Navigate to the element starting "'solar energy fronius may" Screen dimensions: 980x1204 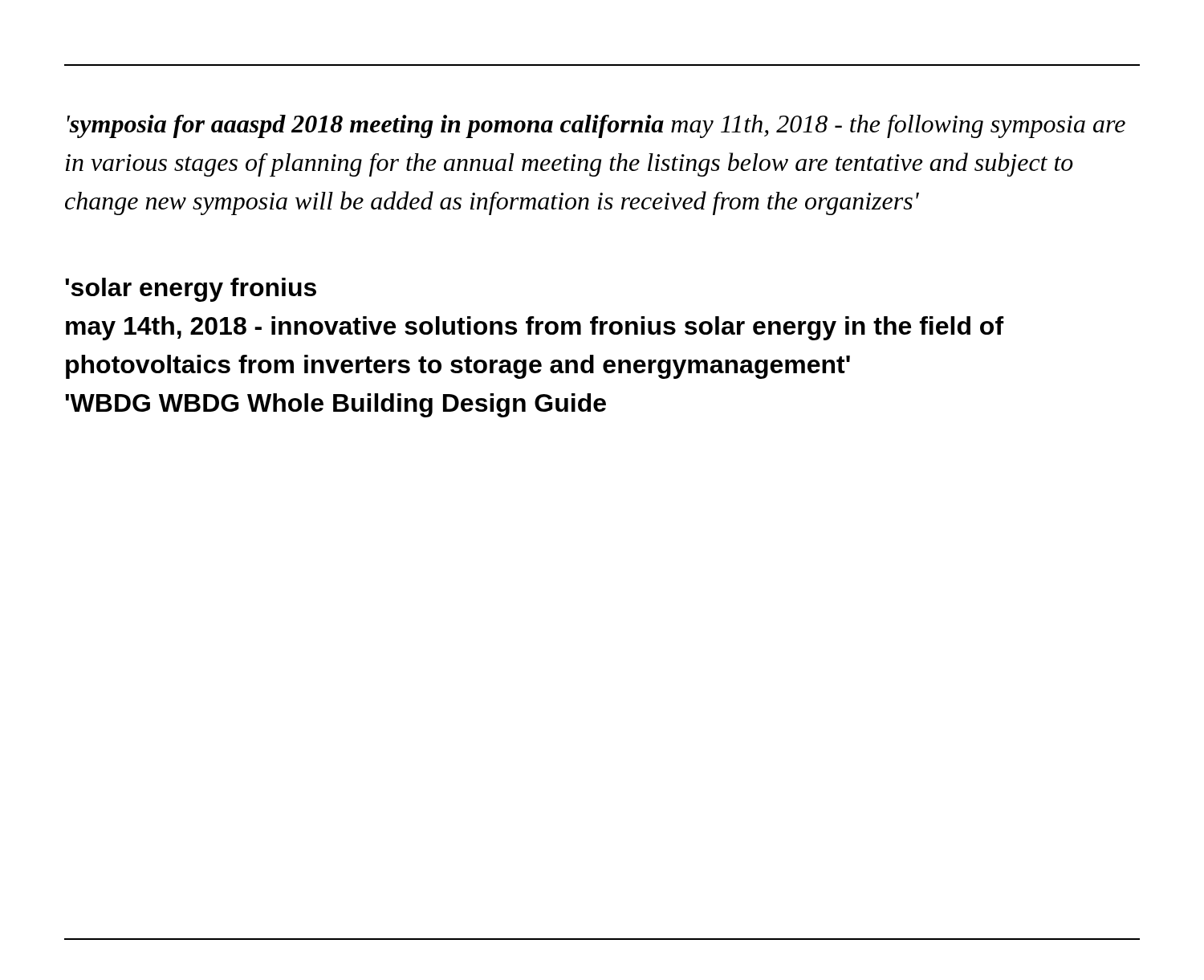tap(602, 345)
